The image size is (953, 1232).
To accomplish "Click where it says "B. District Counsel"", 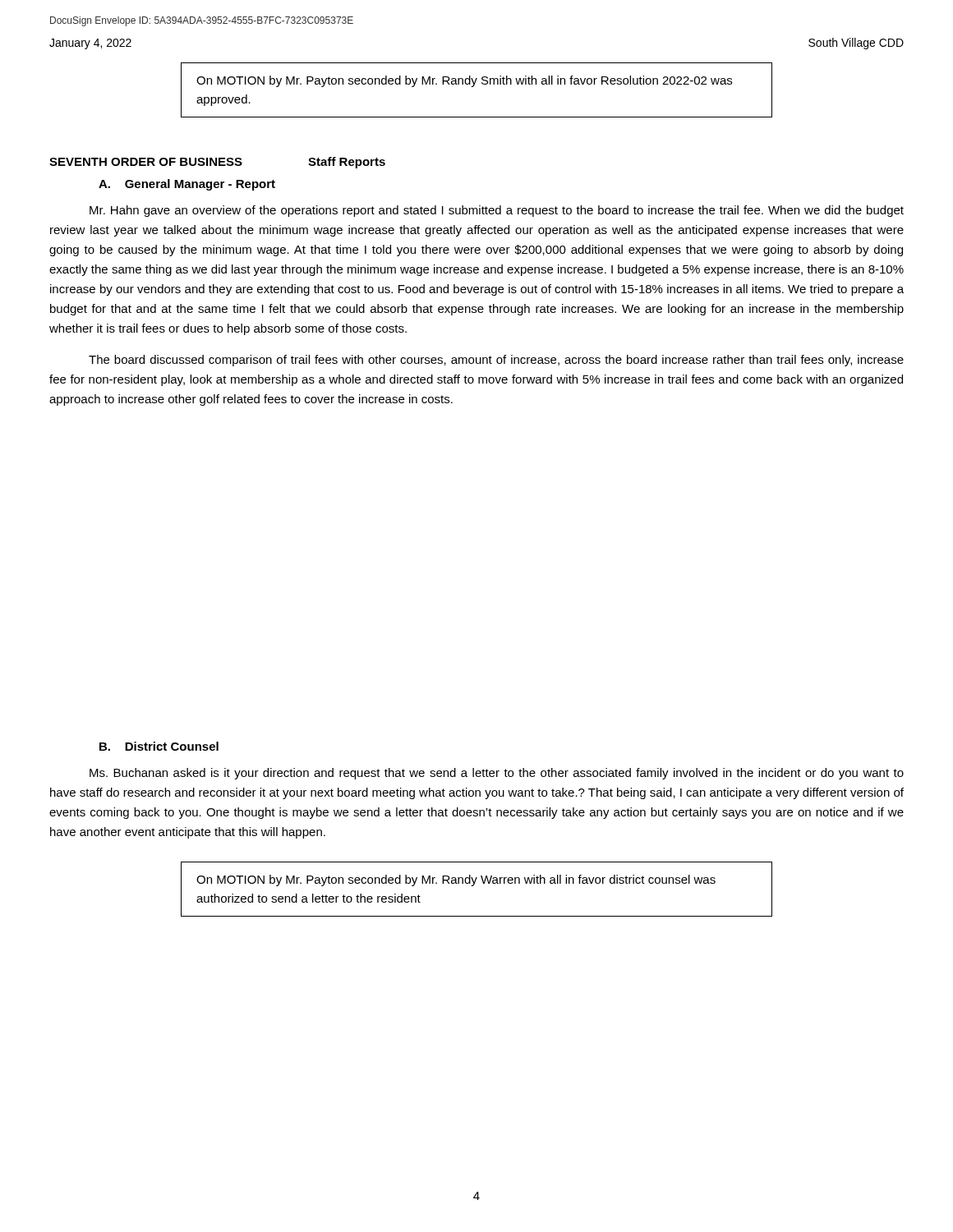I will click(159, 746).
